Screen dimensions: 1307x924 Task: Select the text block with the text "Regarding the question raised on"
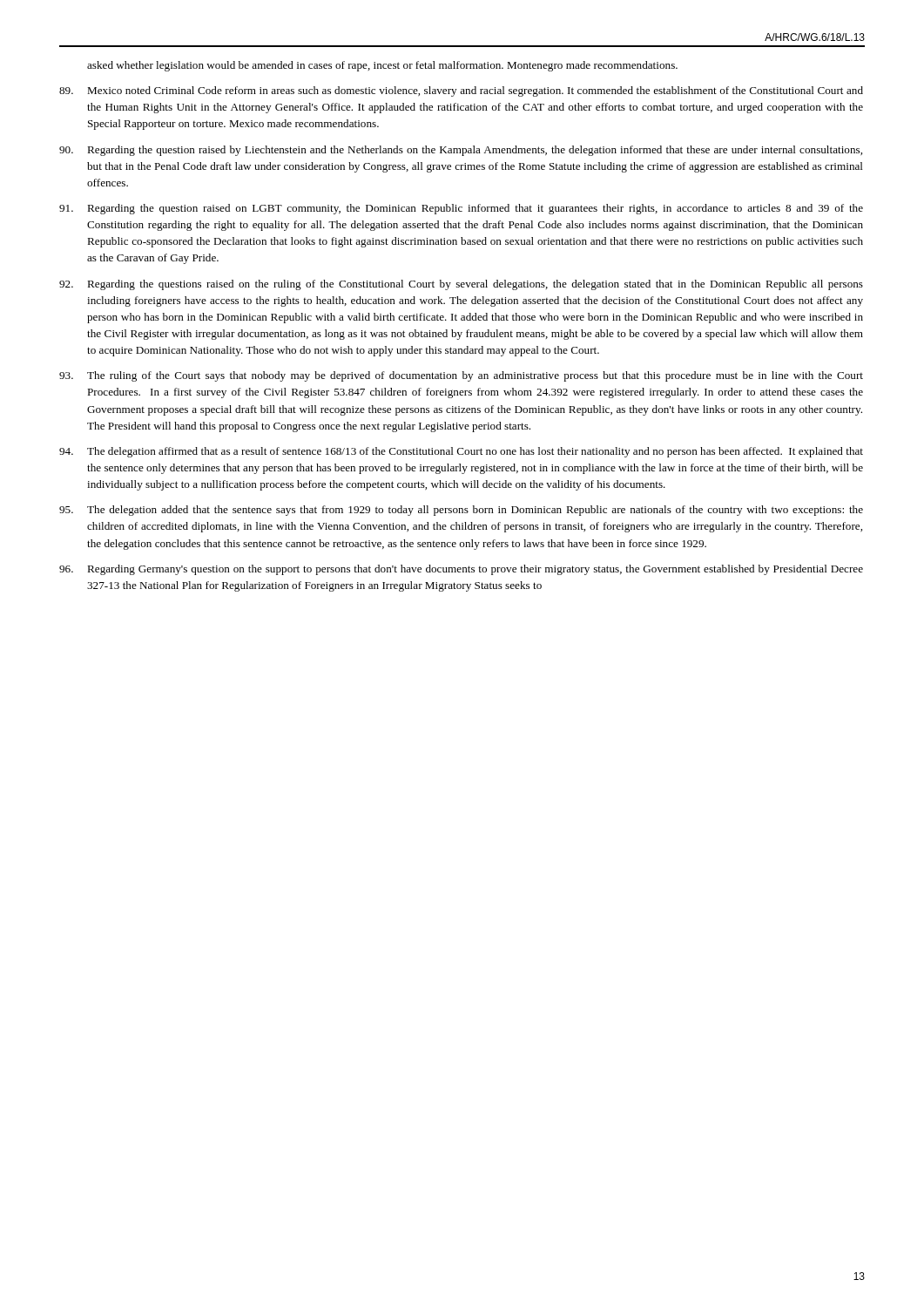[x=461, y=233]
